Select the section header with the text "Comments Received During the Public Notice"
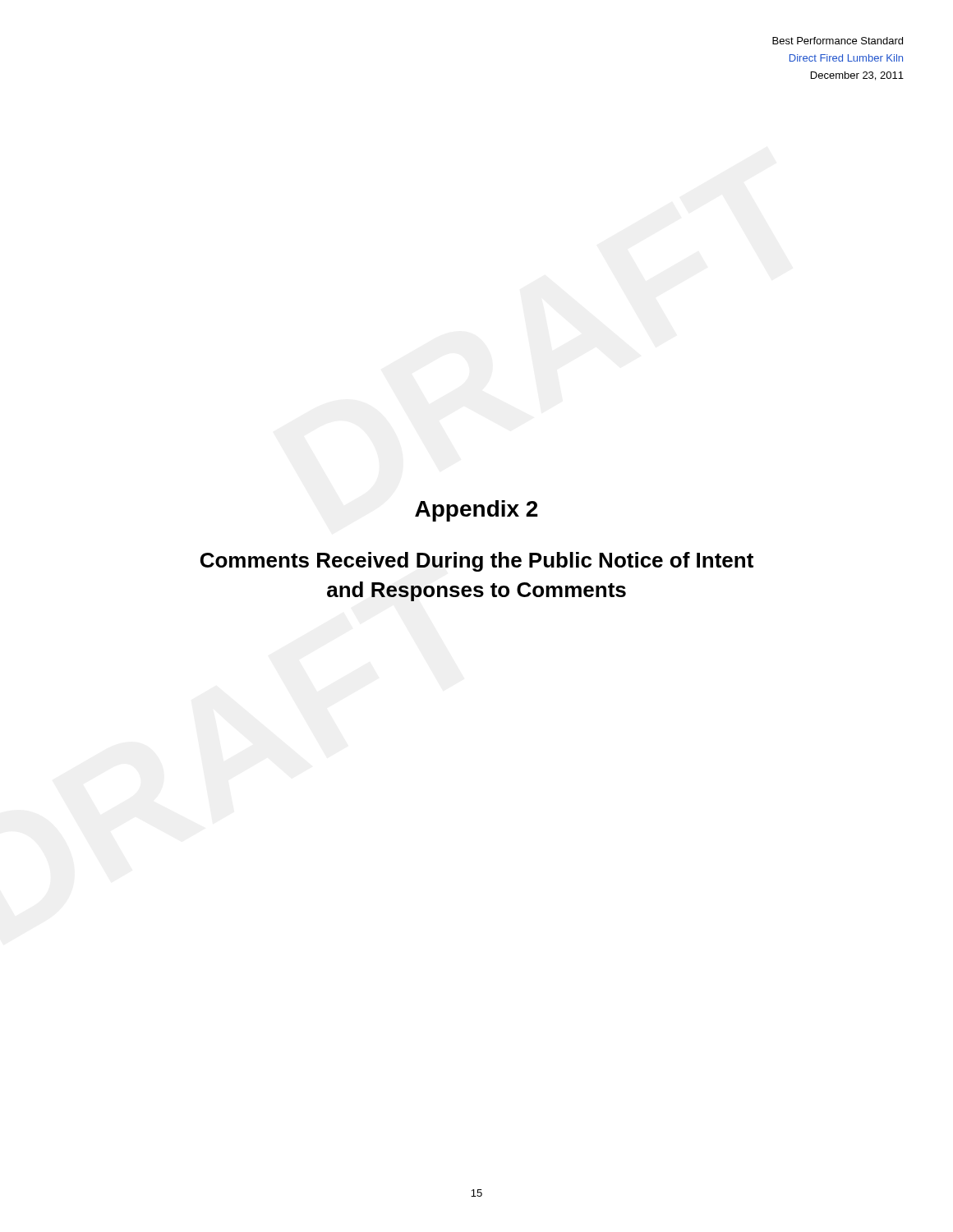Viewport: 953px width, 1232px height. (476, 575)
